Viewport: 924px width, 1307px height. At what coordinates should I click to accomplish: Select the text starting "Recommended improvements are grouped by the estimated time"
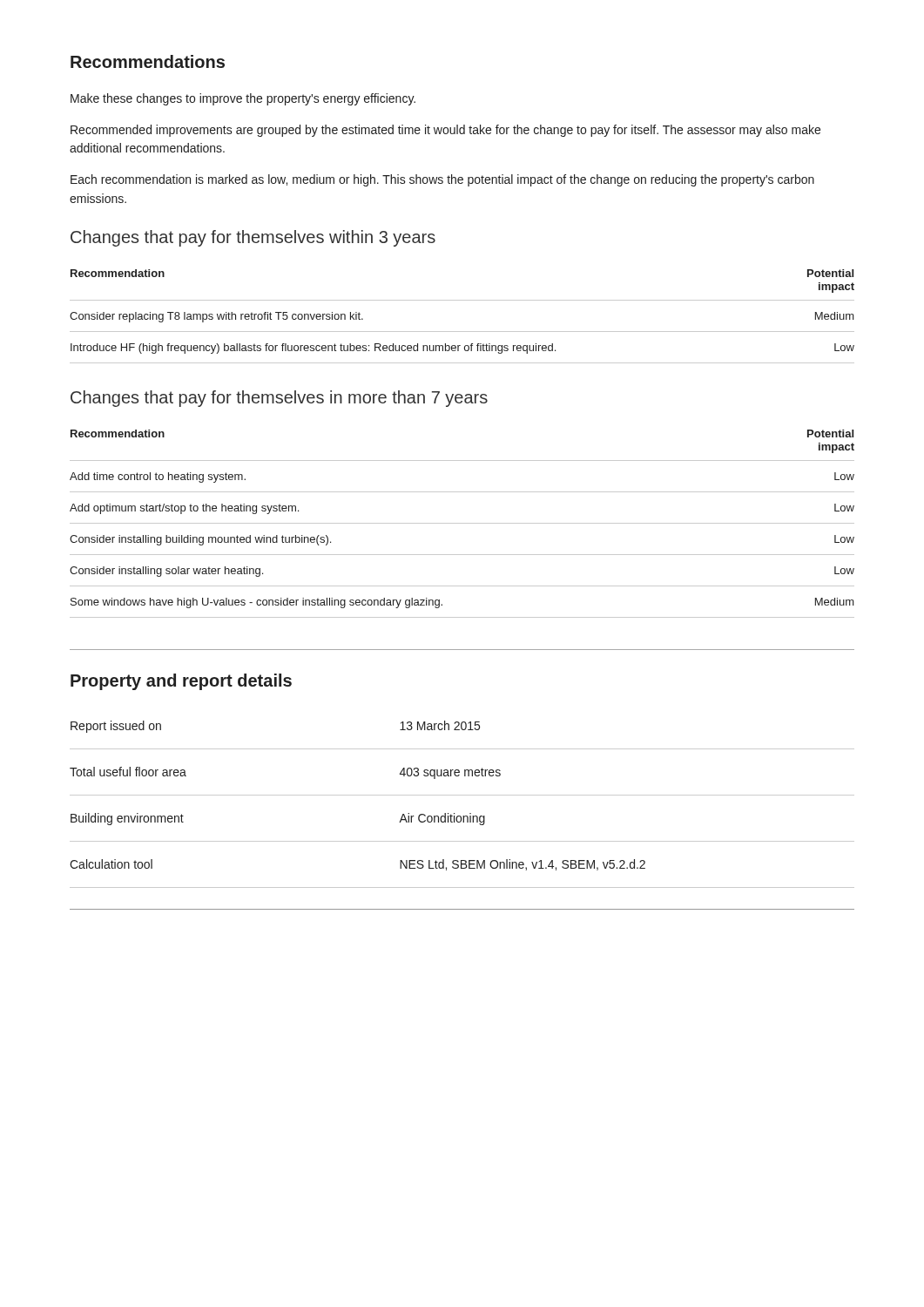(x=445, y=139)
